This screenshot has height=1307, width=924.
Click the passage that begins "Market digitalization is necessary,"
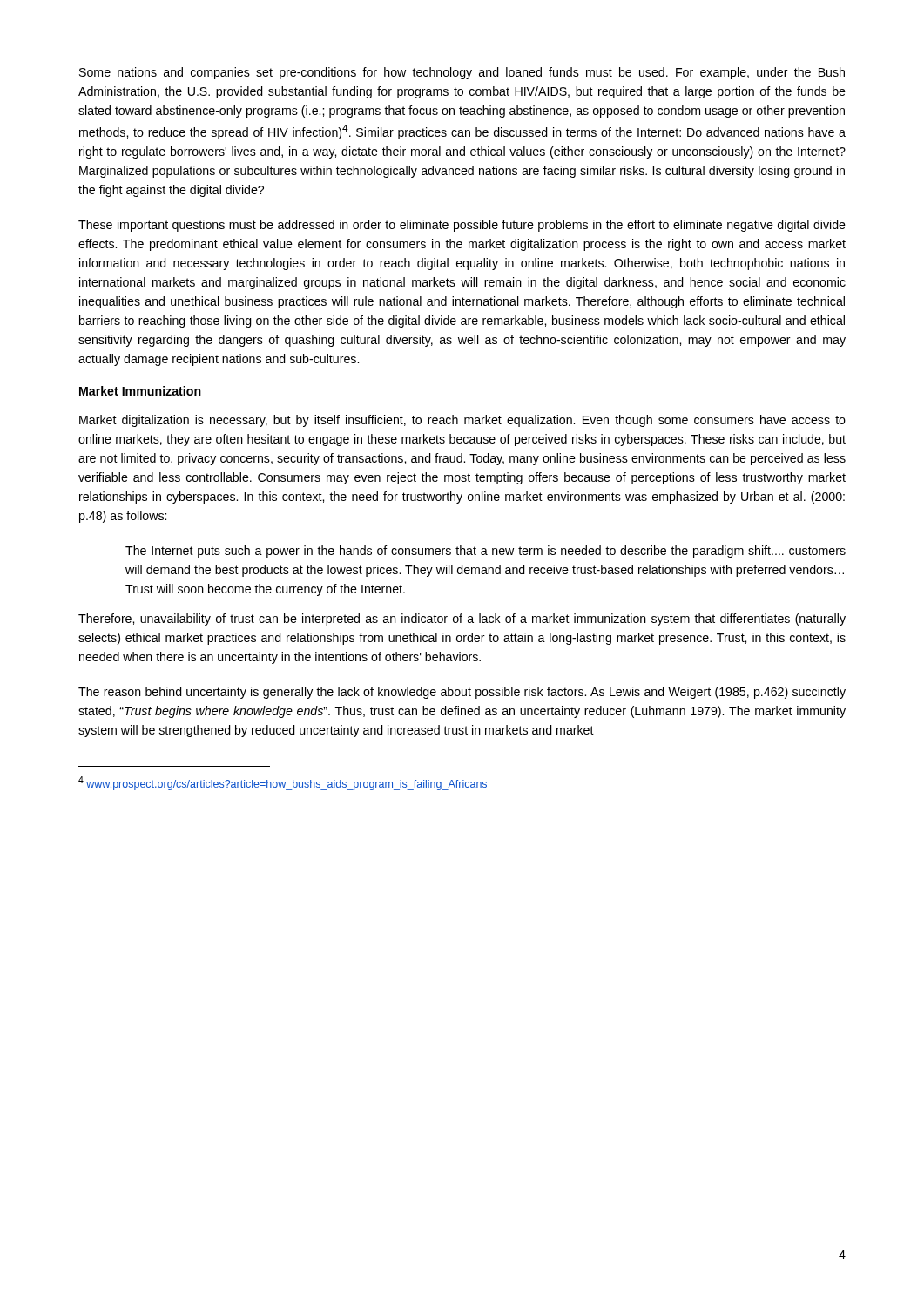462,468
